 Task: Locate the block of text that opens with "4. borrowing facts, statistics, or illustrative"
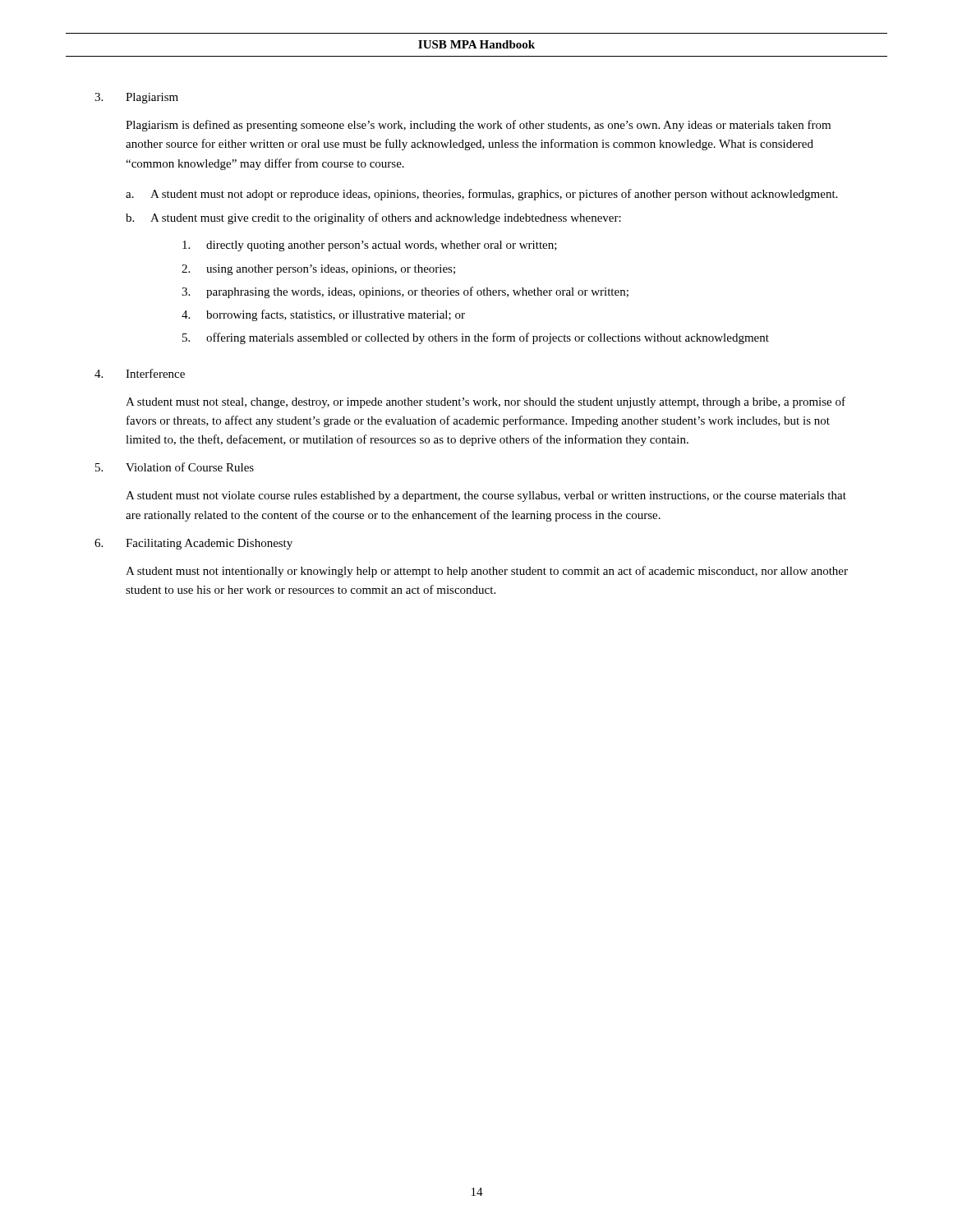(323, 315)
